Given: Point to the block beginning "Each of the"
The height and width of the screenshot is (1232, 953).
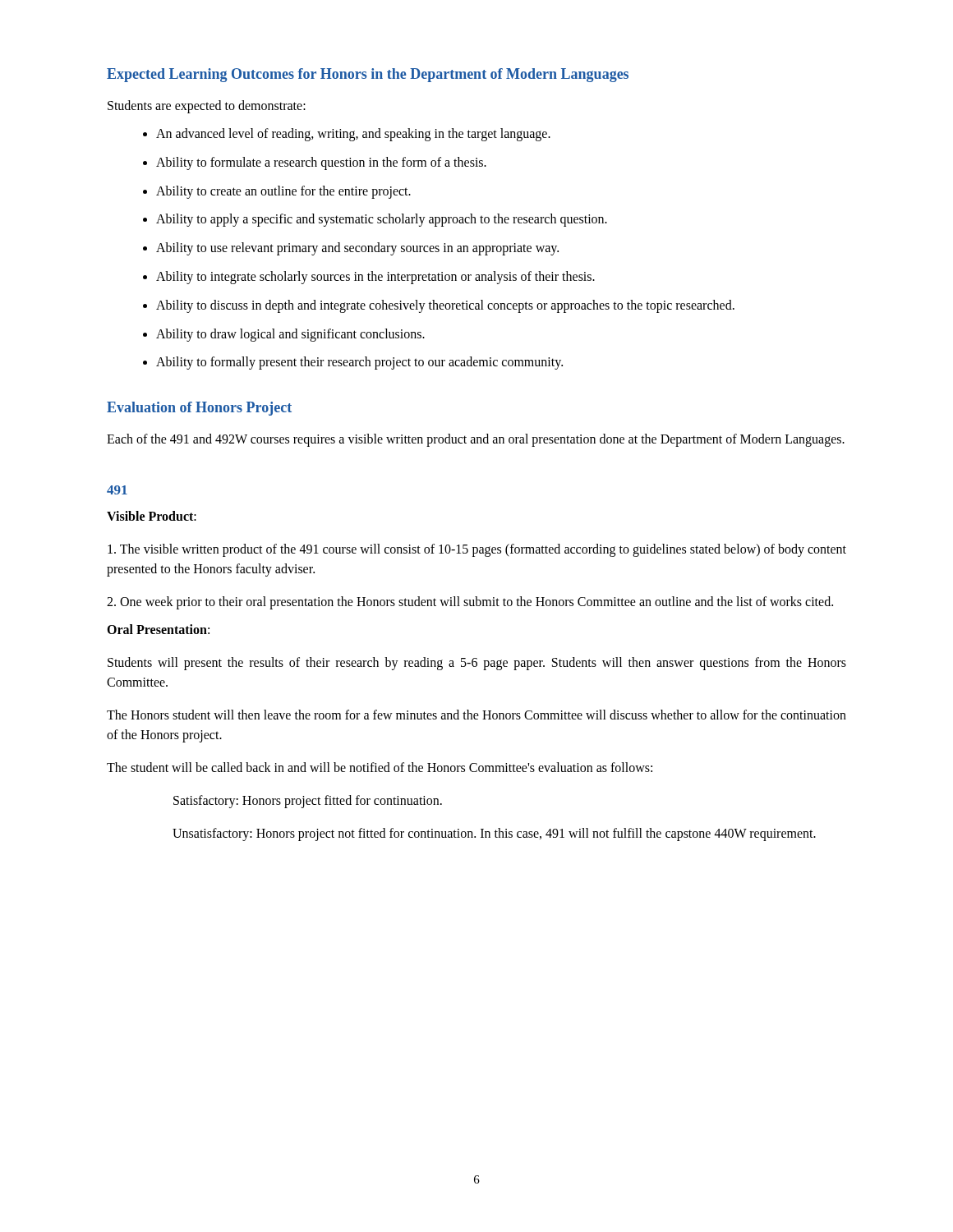Looking at the screenshot, I should [x=476, y=440].
